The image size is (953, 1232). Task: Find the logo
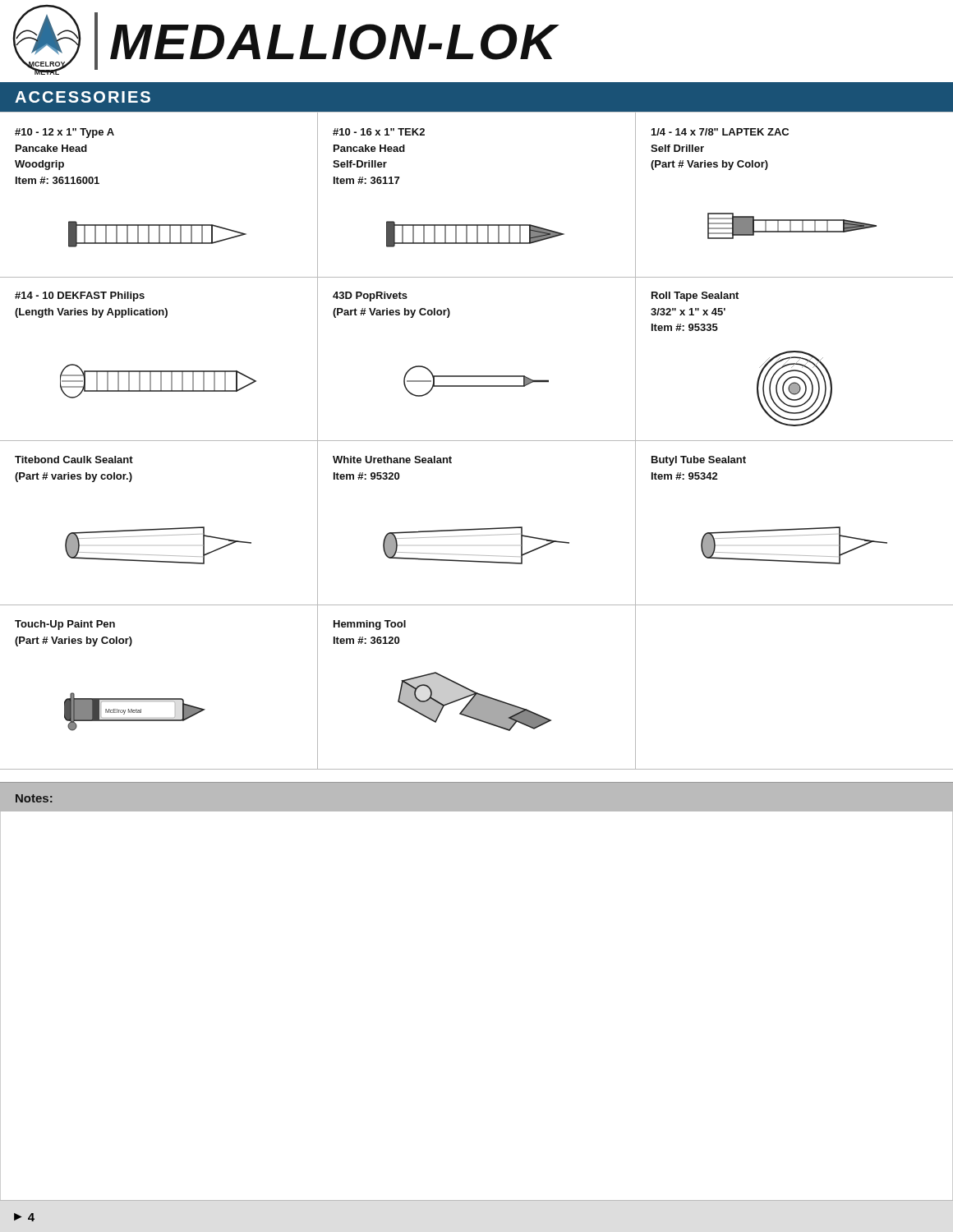tap(47, 41)
